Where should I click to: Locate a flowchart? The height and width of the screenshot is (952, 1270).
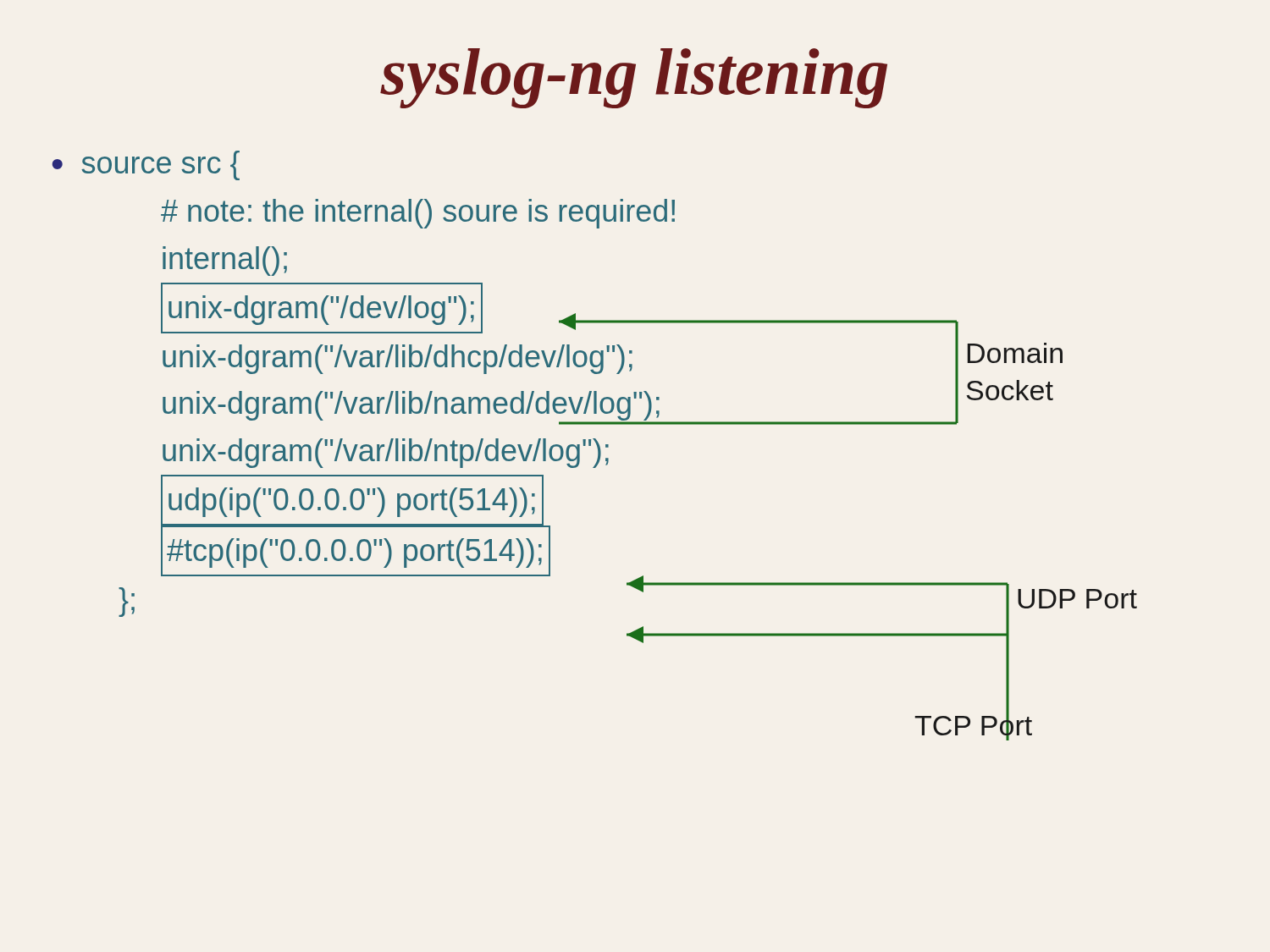635,542
